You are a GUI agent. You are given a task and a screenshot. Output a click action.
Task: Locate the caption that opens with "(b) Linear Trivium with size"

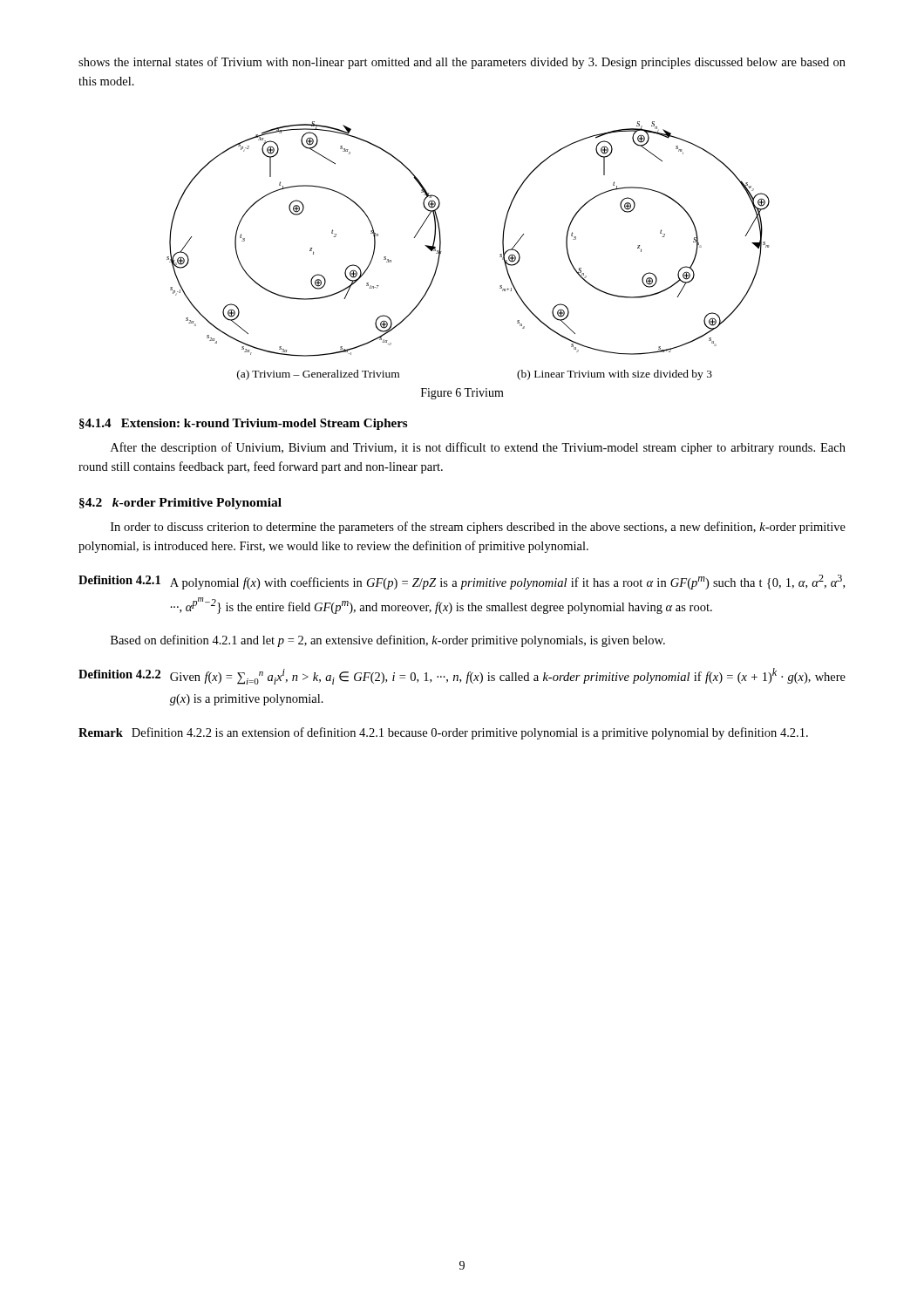click(x=615, y=374)
